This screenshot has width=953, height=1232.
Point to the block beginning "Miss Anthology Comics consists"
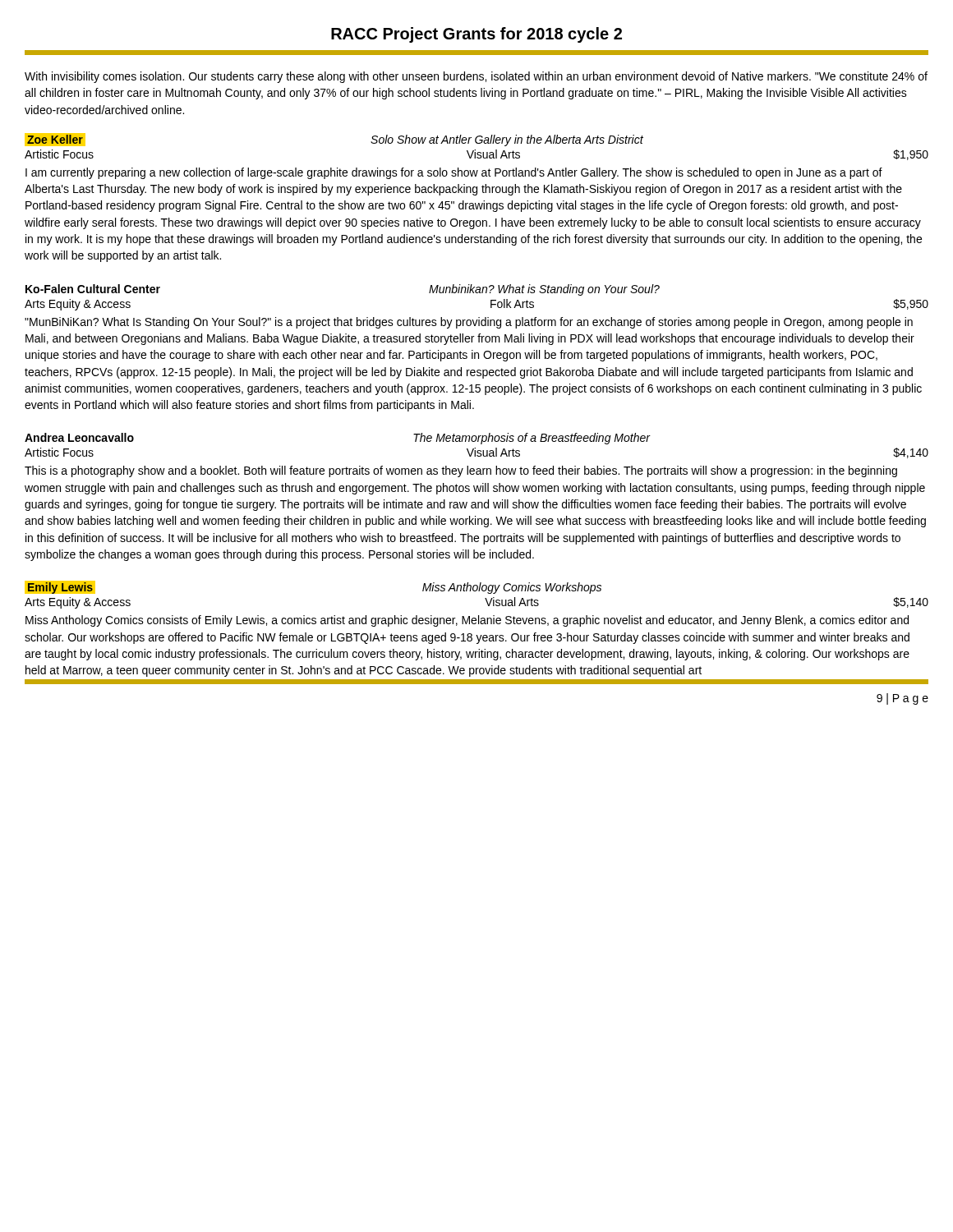coord(467,645)
